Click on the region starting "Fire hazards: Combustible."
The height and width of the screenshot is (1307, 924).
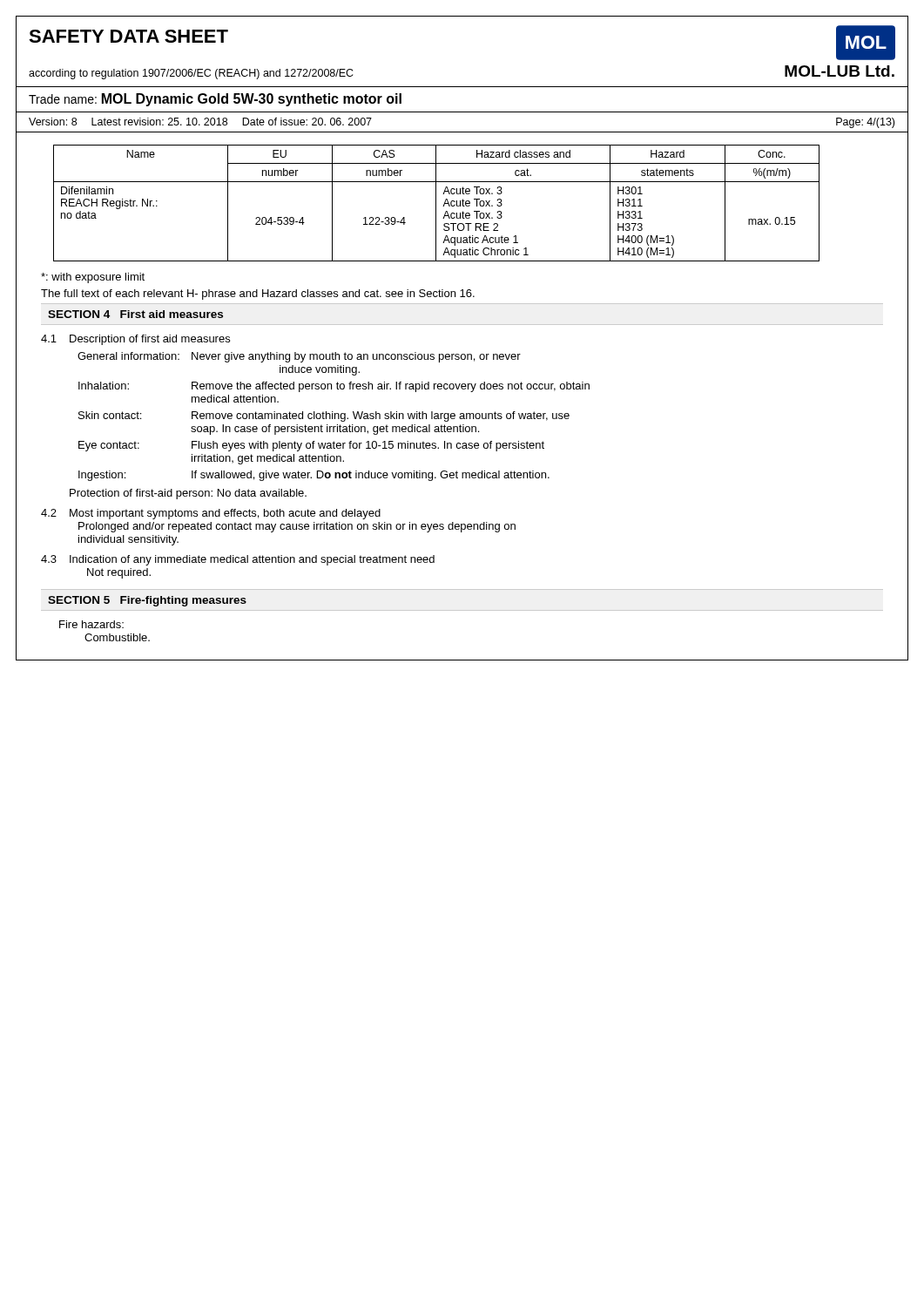coord(104,631)
